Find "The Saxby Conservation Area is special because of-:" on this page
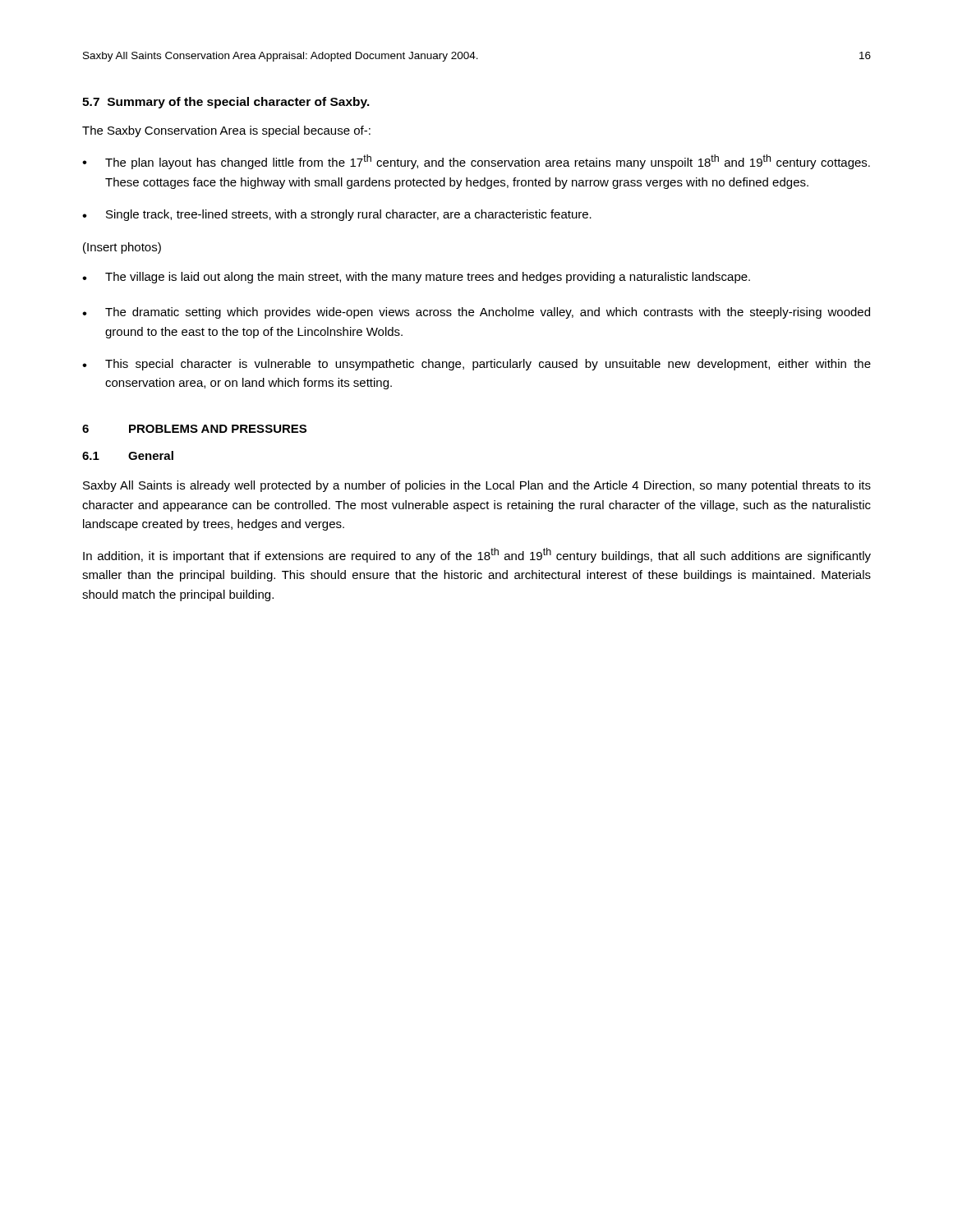The image size is (953, 1232). click(227, 130)
